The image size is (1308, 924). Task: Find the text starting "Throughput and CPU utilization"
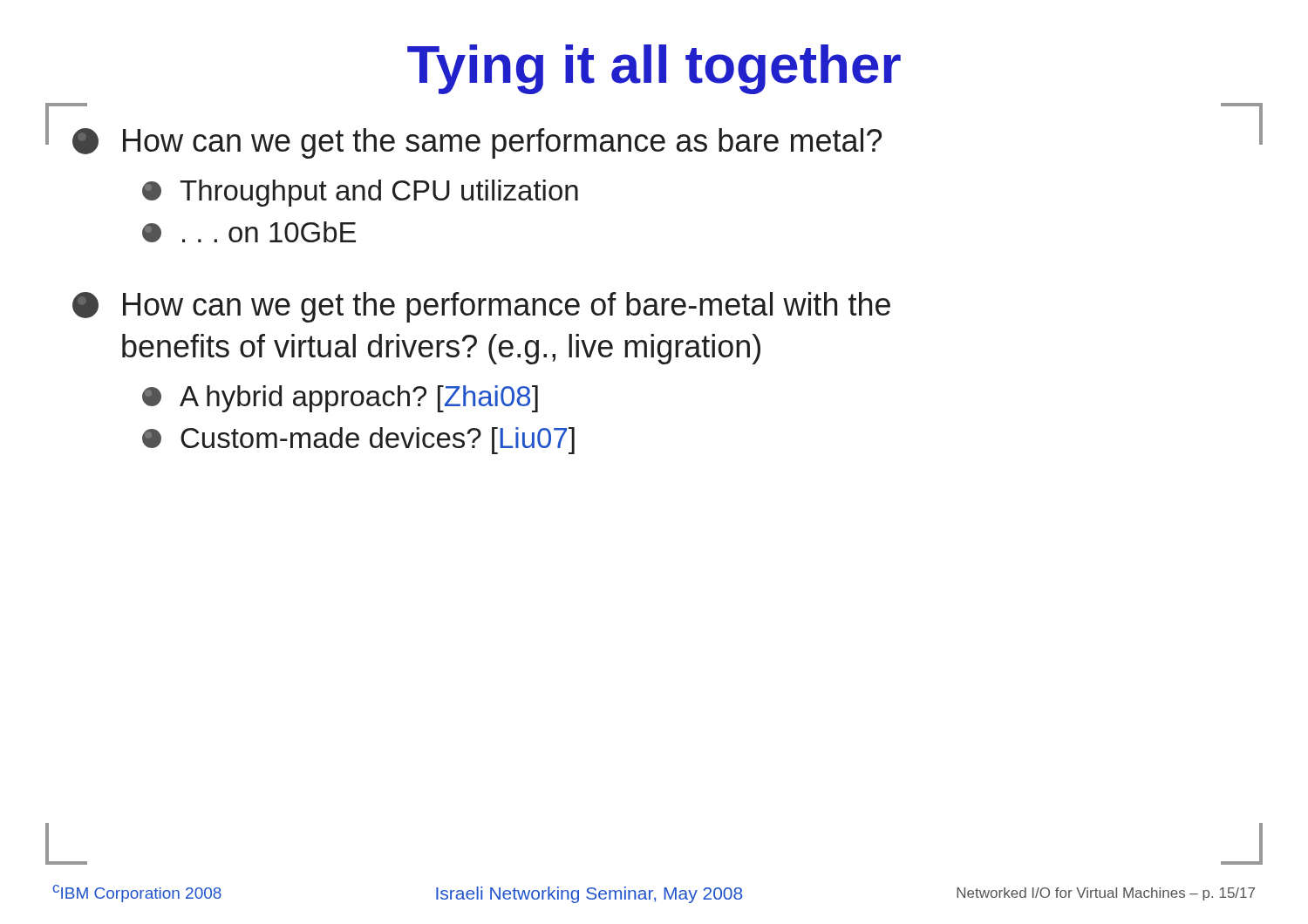tap(360, 191)
